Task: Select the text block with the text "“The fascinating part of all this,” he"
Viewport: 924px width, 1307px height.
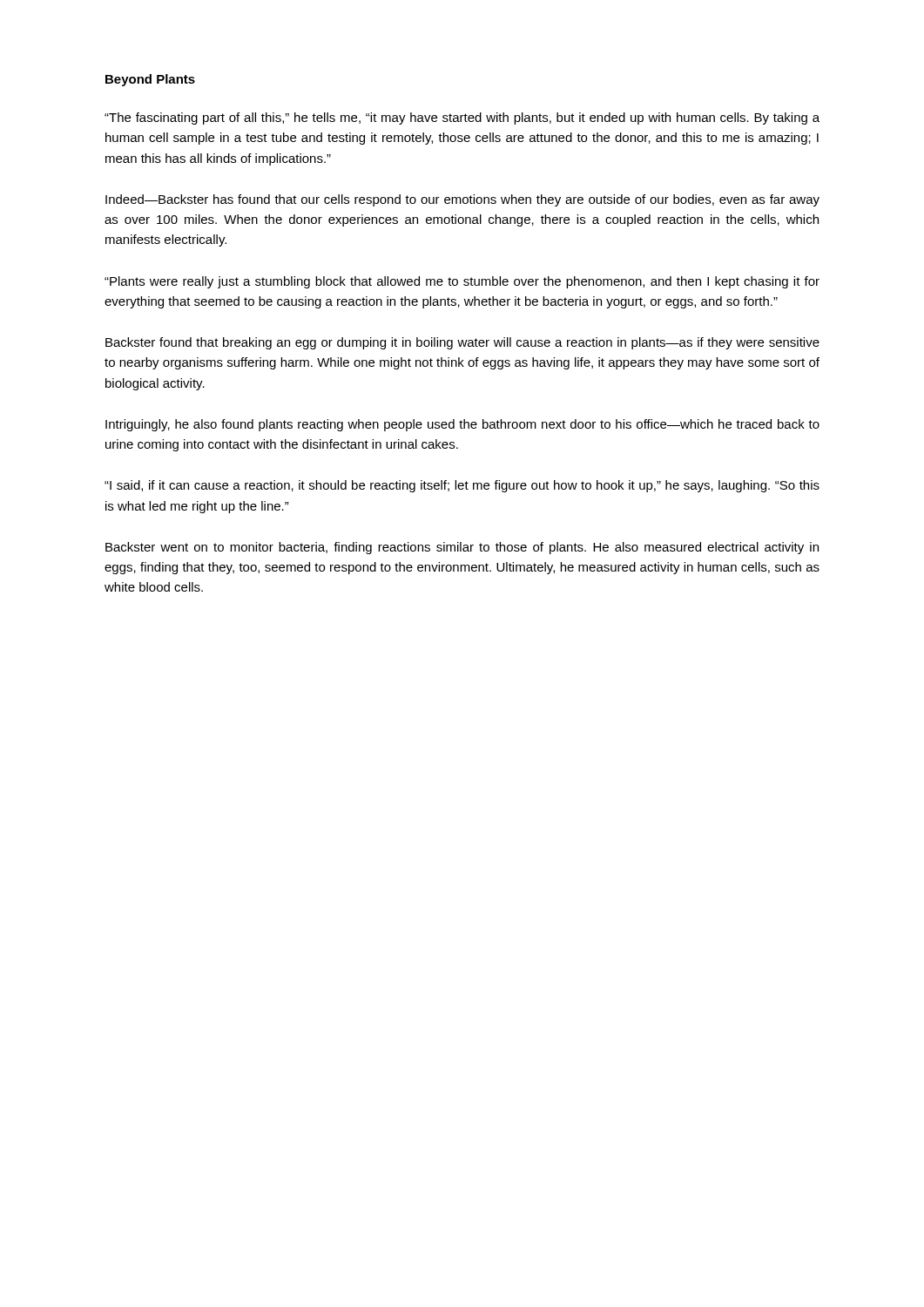Action: [x=462, y=137]
